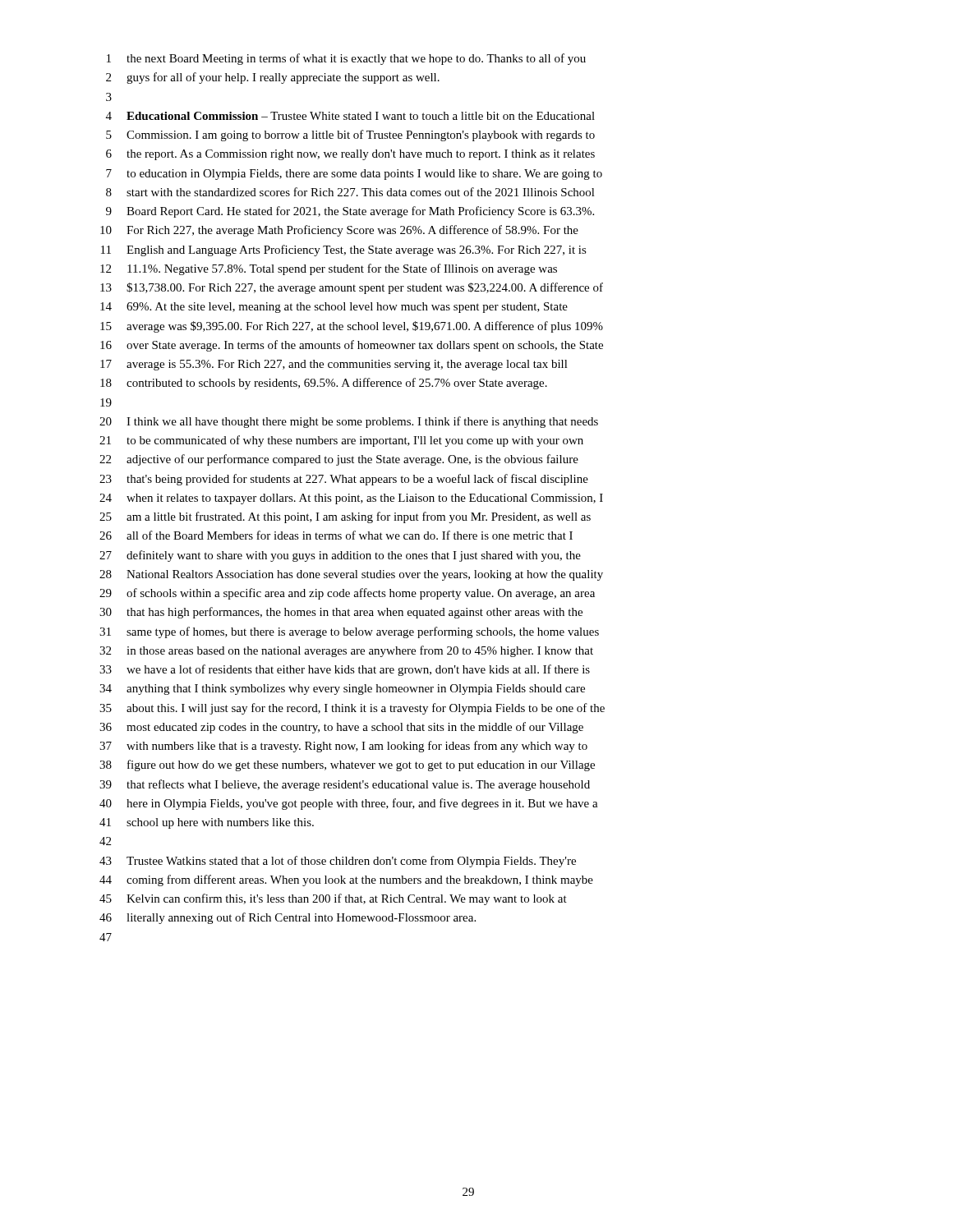Find the passage starting "16 over State average. In terms of the"
Screen dimensions: 1232x953
pos(468,345)
